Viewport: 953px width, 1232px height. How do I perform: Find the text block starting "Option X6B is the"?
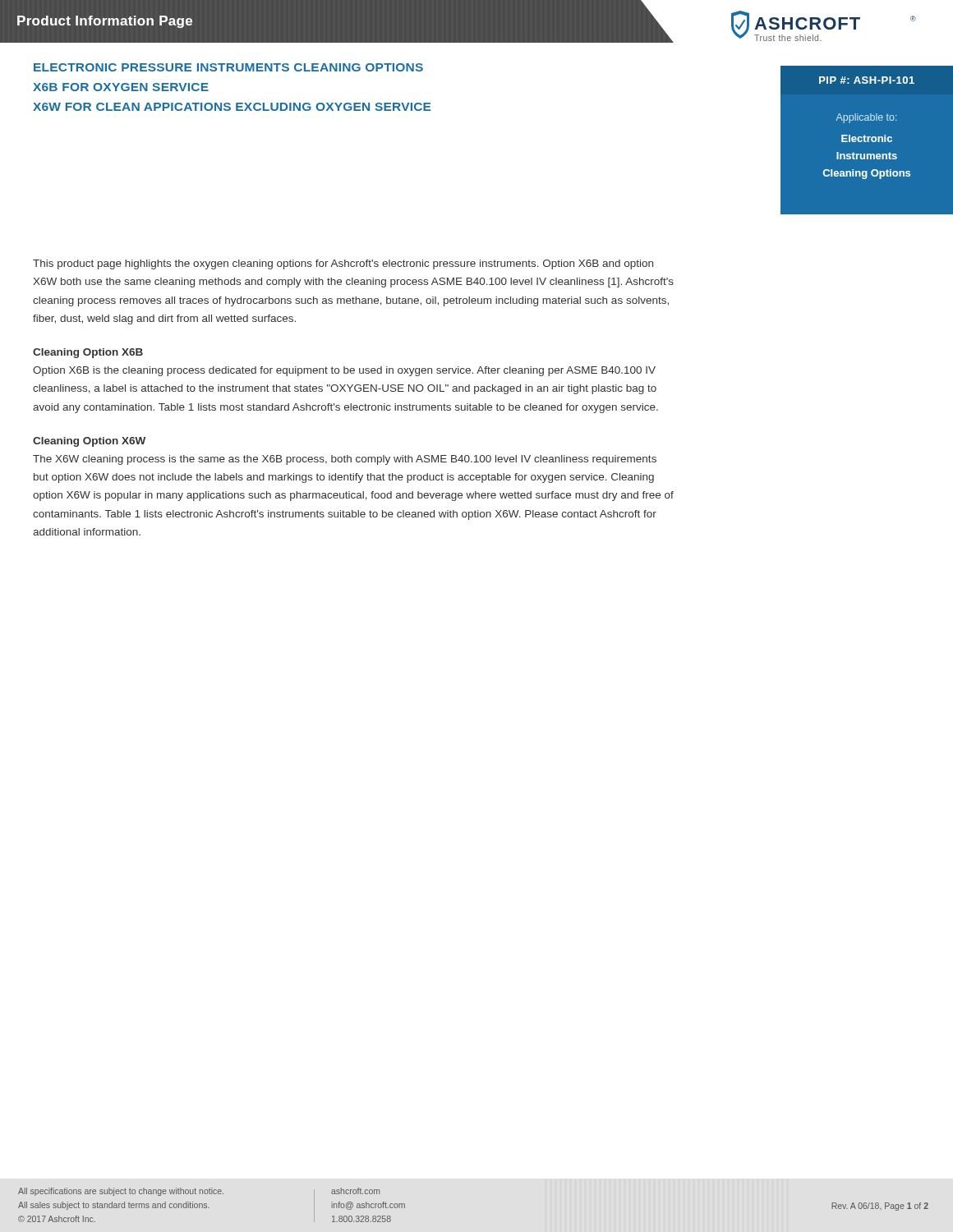[346, 388]
